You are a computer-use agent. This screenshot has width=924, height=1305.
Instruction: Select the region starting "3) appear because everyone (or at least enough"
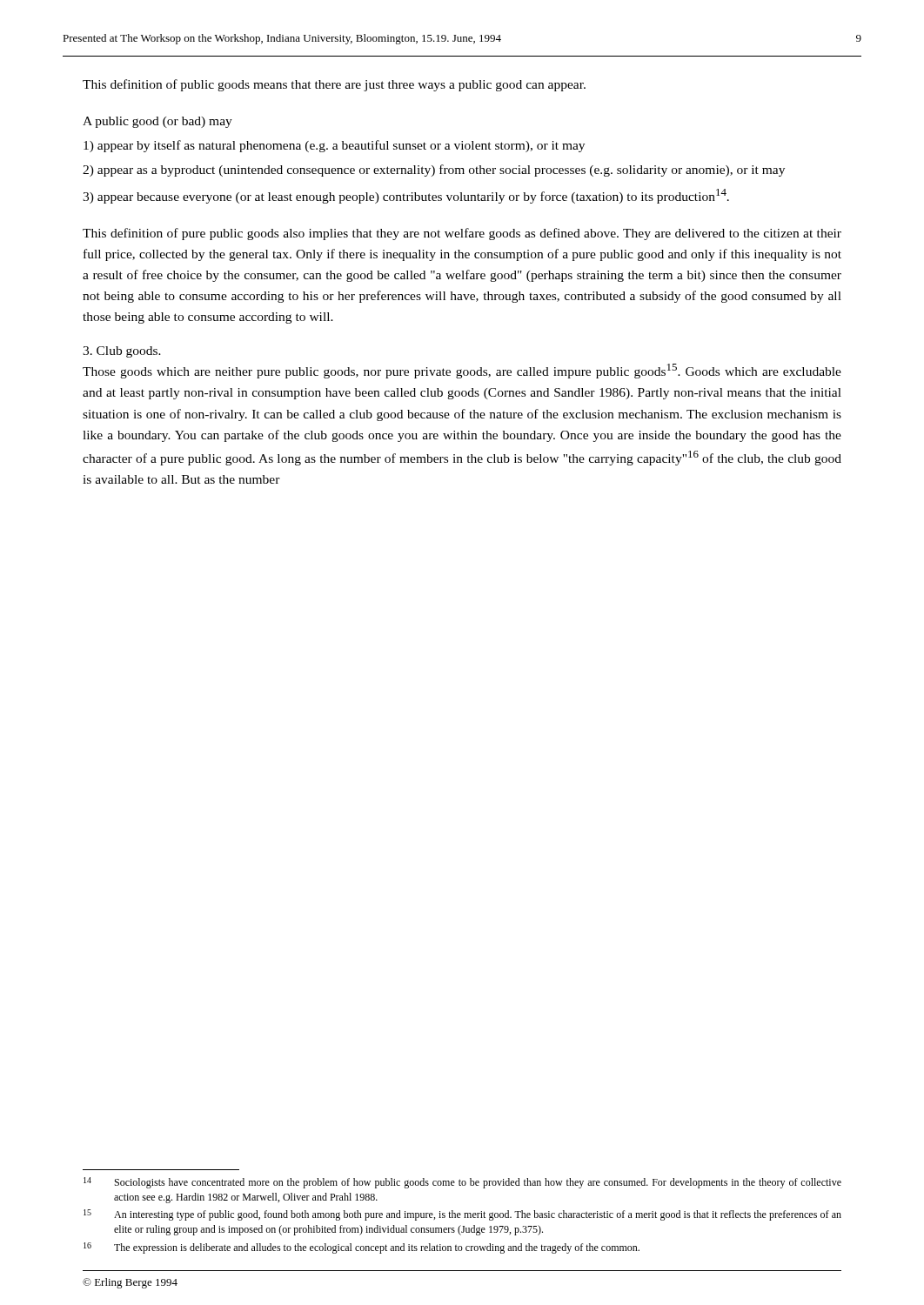tap(406, 195)
